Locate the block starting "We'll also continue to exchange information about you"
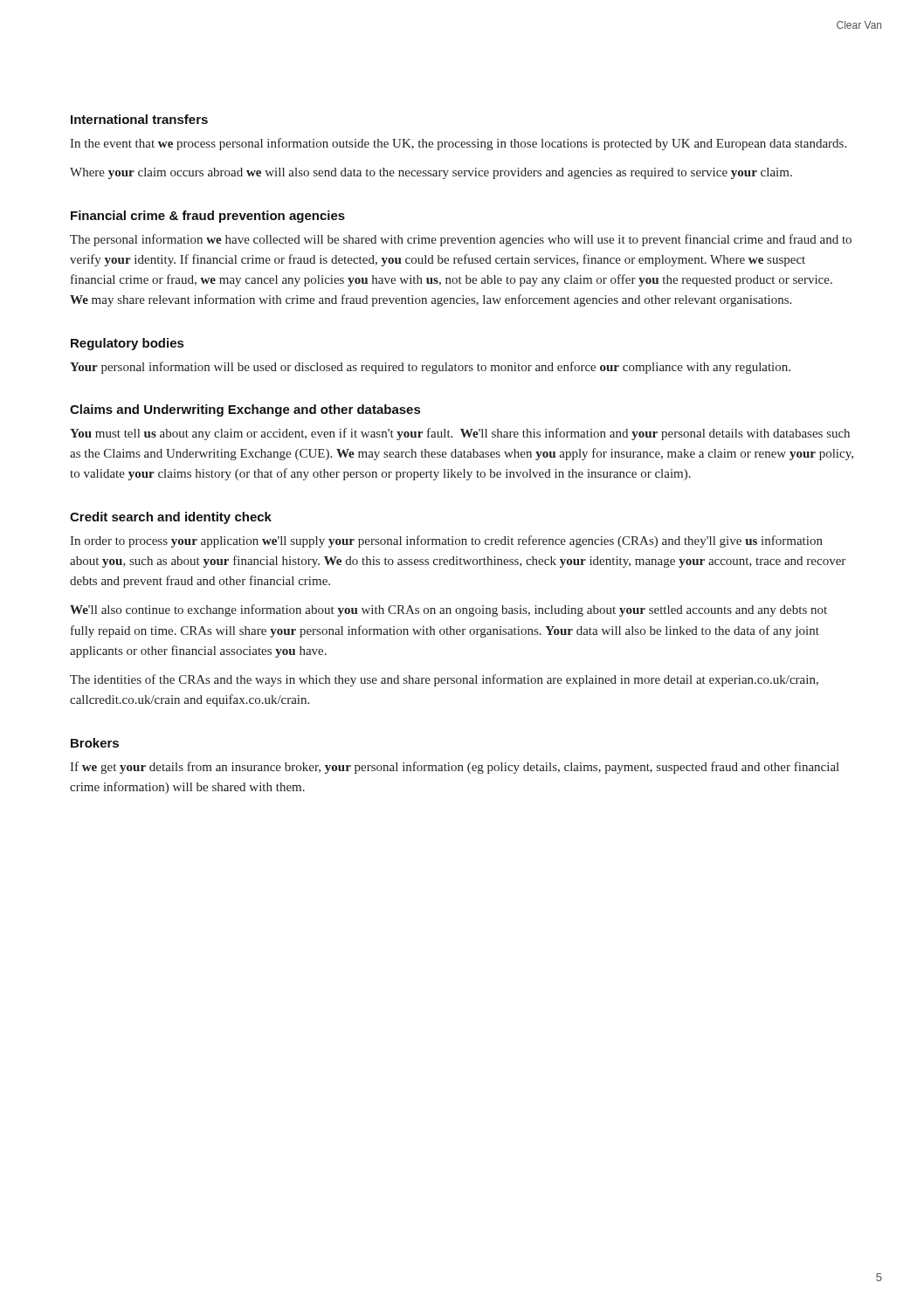Image resolution: width=924 pixels, height=1310 pixels. (449, 630)
